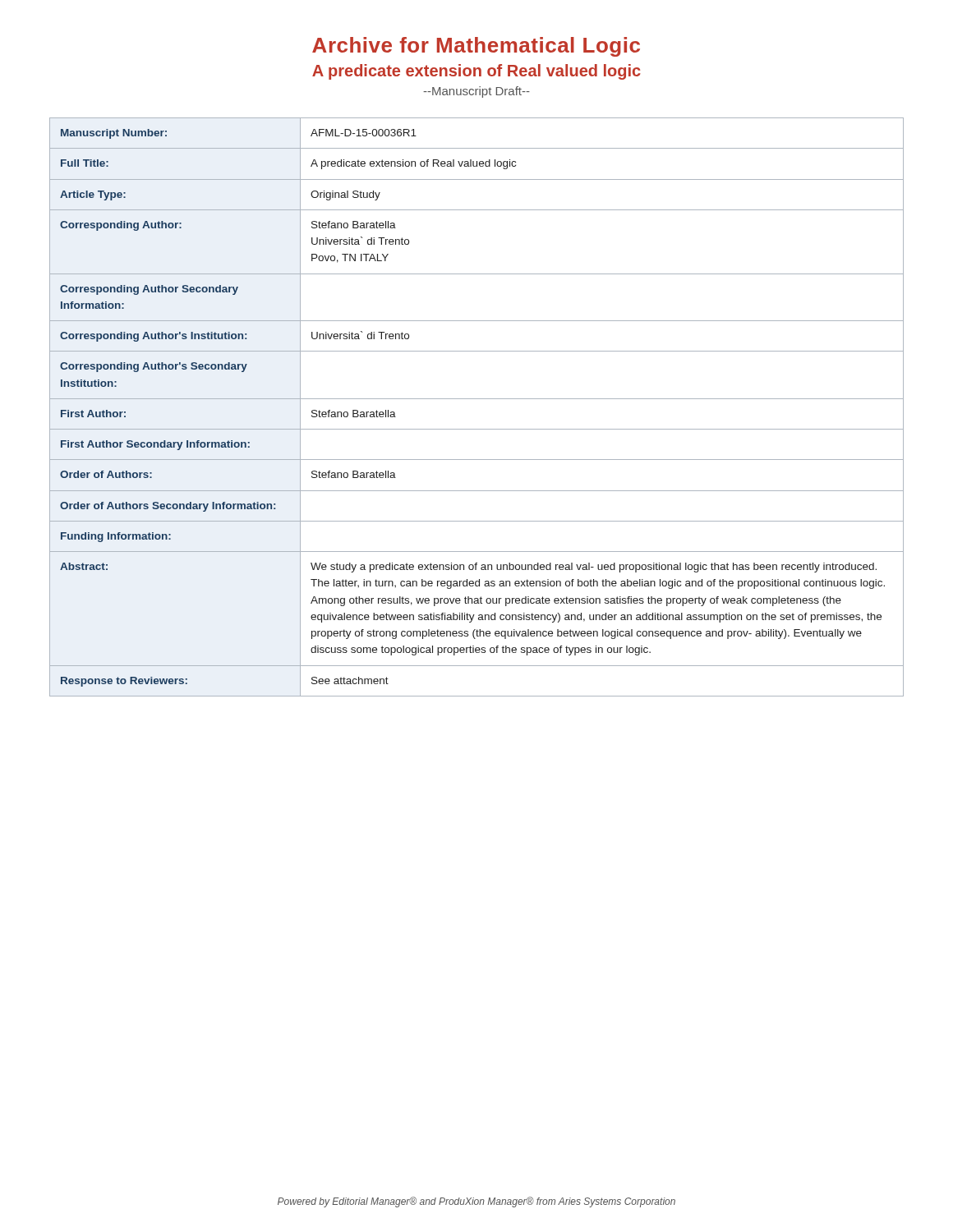Click on the text starting "Archive for Mathematical Logic A predicate"

[x=476, y=65]
